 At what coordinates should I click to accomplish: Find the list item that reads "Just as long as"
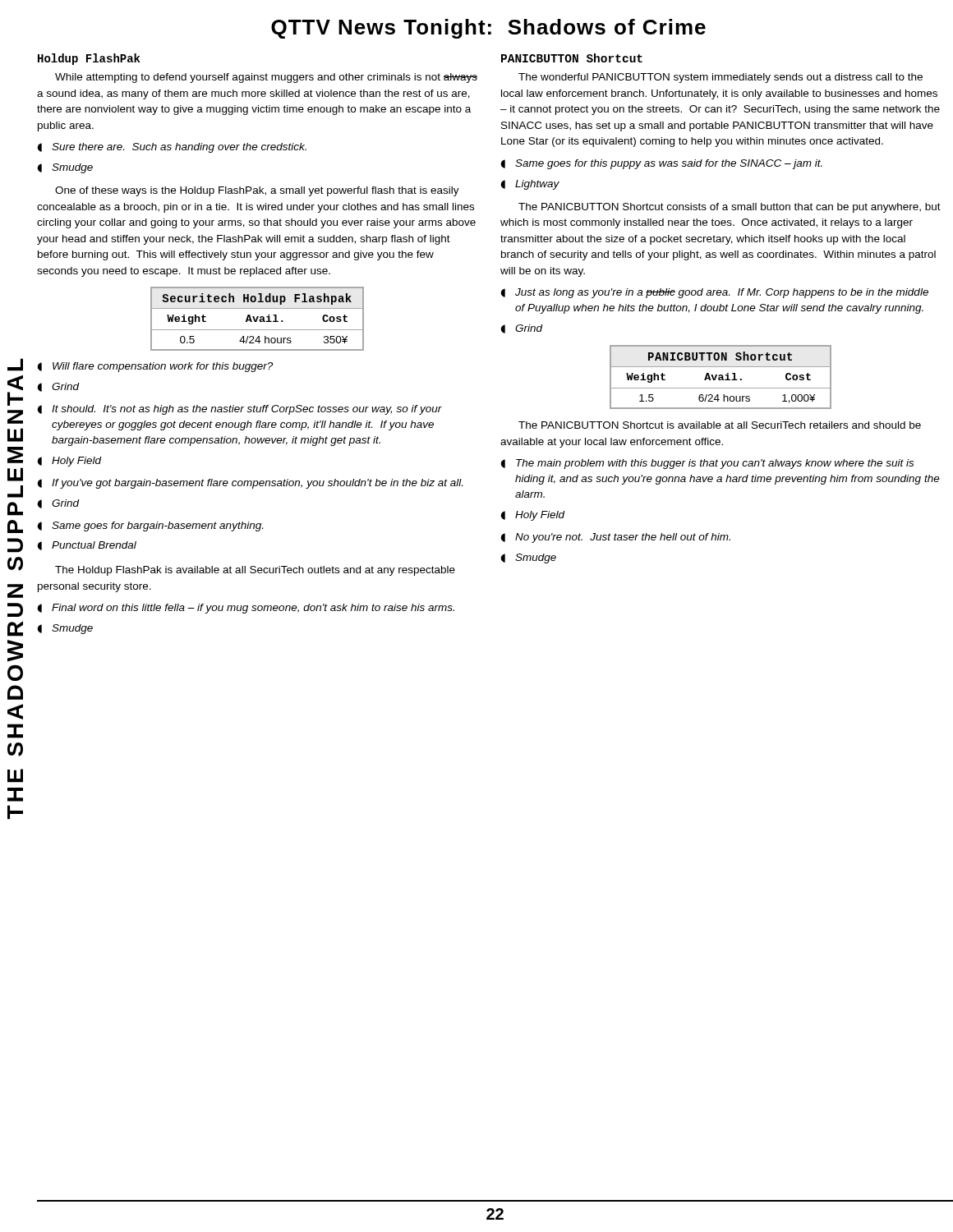pos(721,301)
